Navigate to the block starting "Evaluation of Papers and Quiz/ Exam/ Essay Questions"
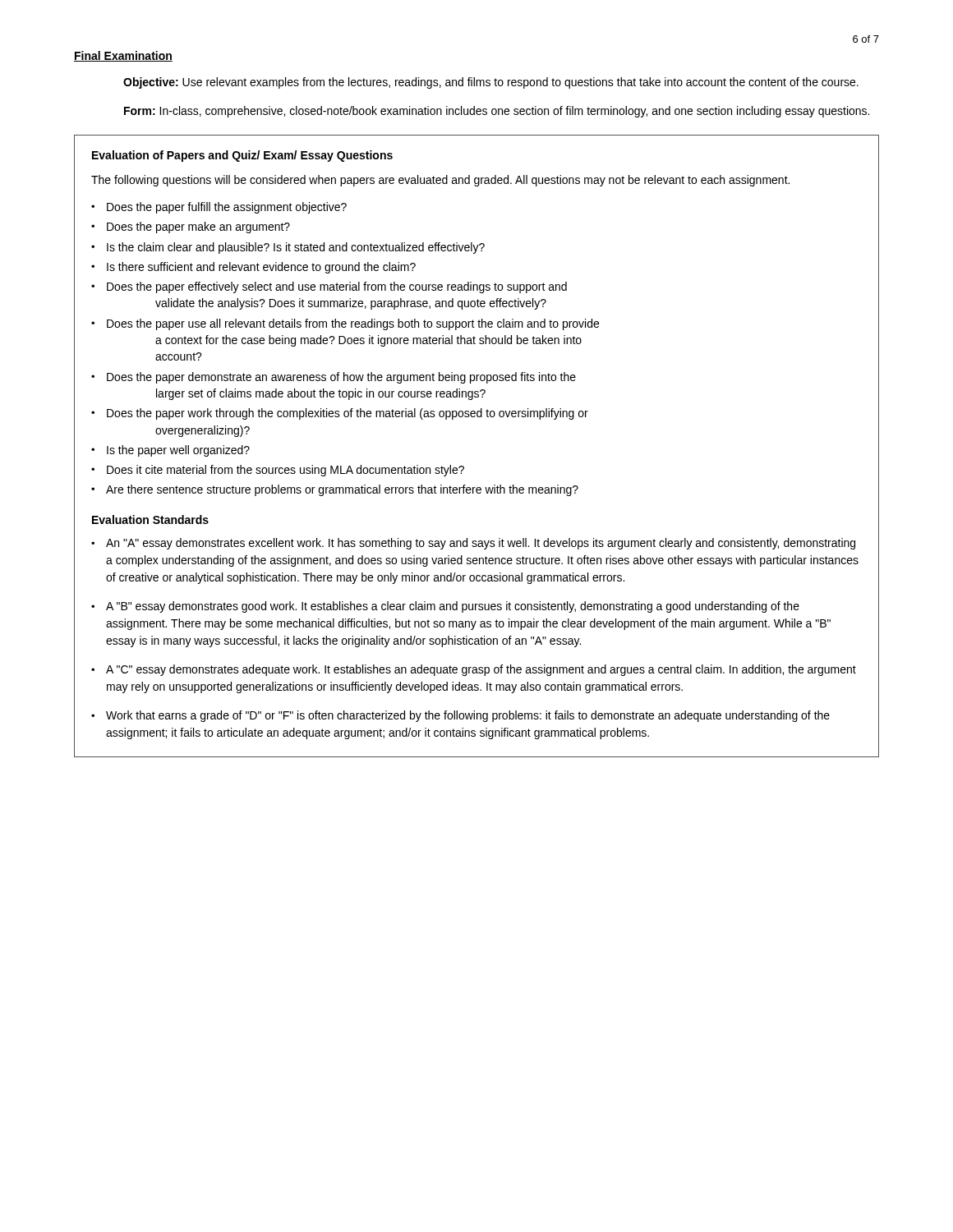This screenshot has height=1232, width=953. (x=242, y=155)
